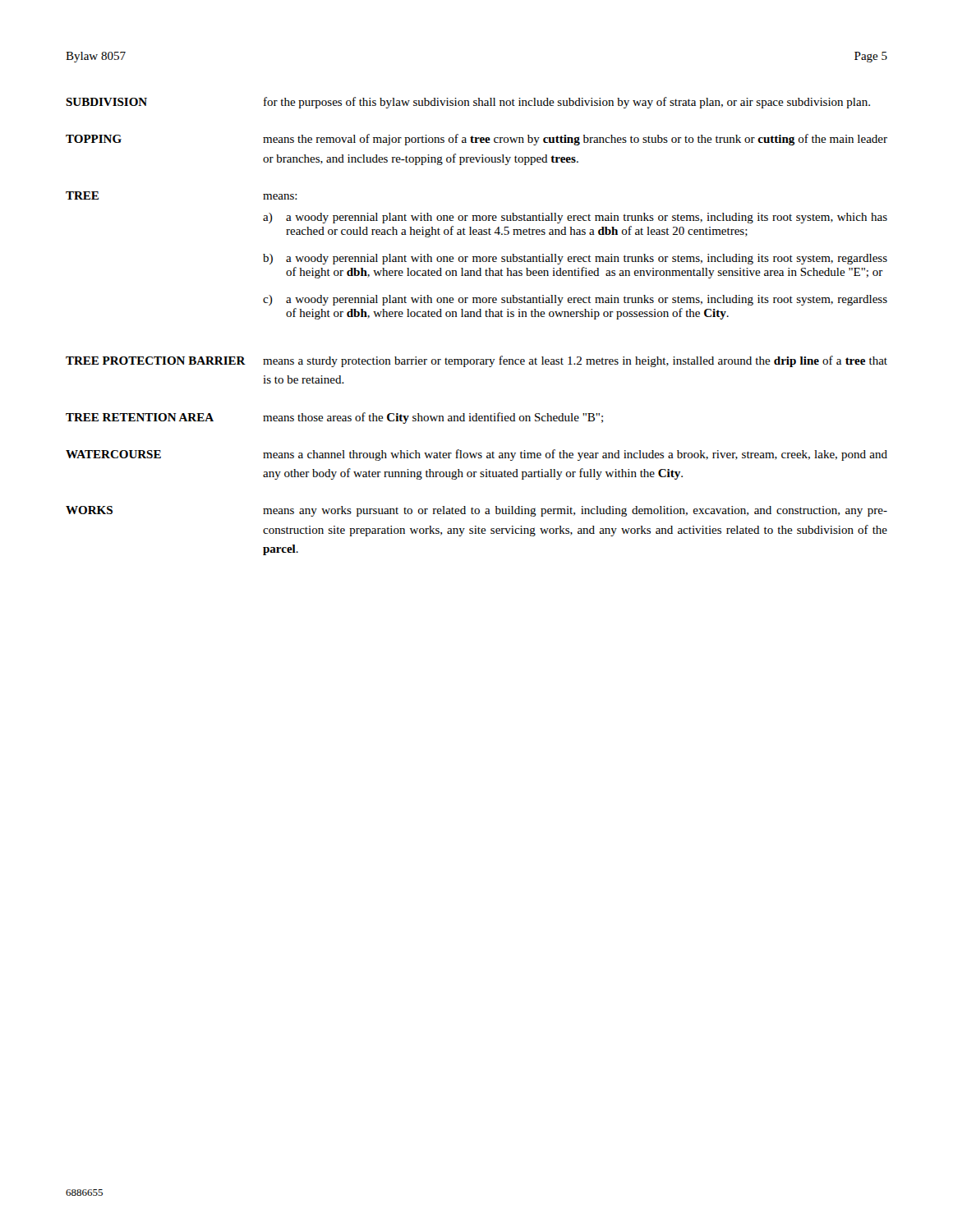Image resolution: width=953 pixels, height=1232 pixels.
Task: Click on the element starting "TOPPING means the removal"
Action: [476, 149]
